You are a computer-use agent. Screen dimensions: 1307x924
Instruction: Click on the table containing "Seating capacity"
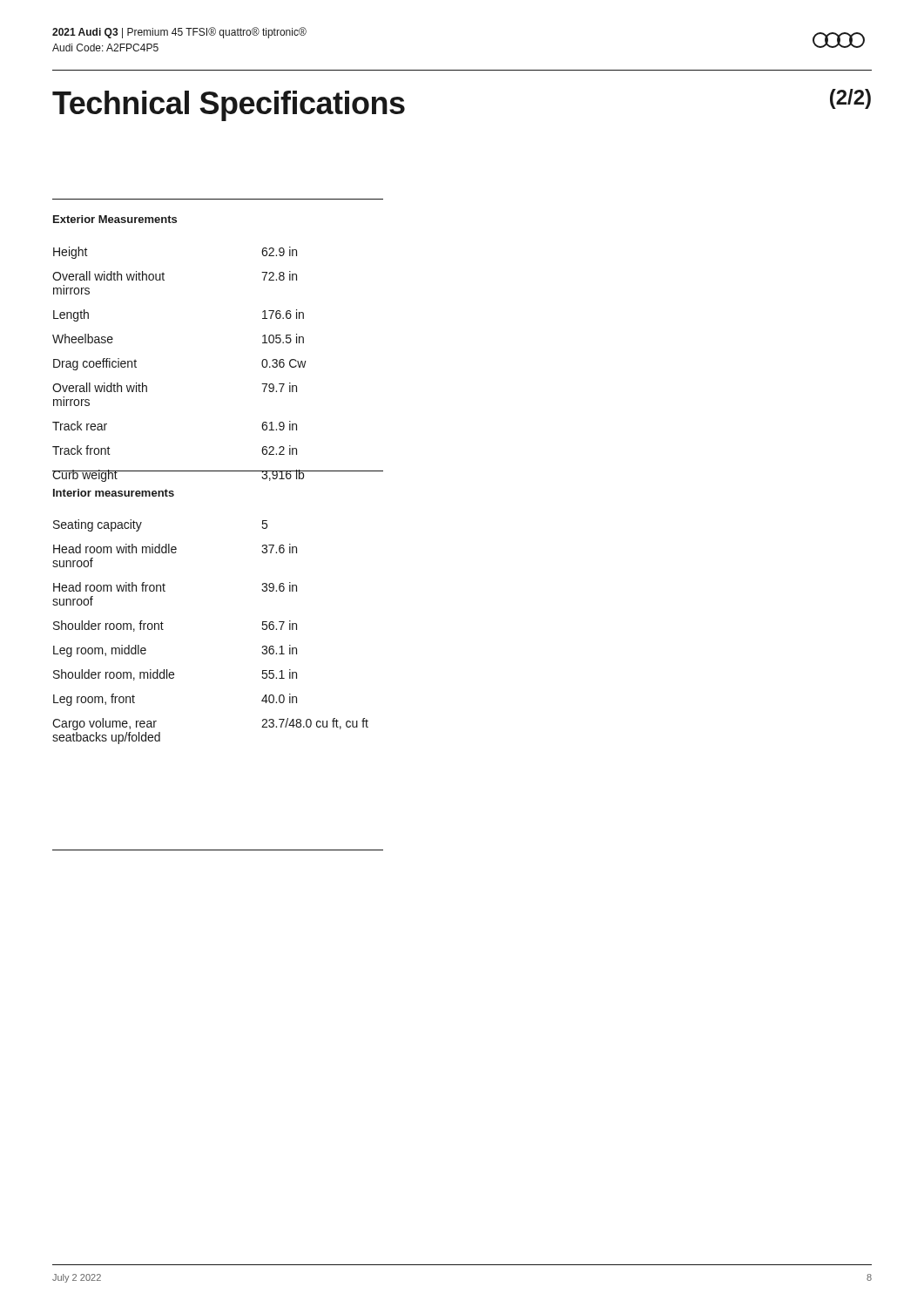pos(235,631)
